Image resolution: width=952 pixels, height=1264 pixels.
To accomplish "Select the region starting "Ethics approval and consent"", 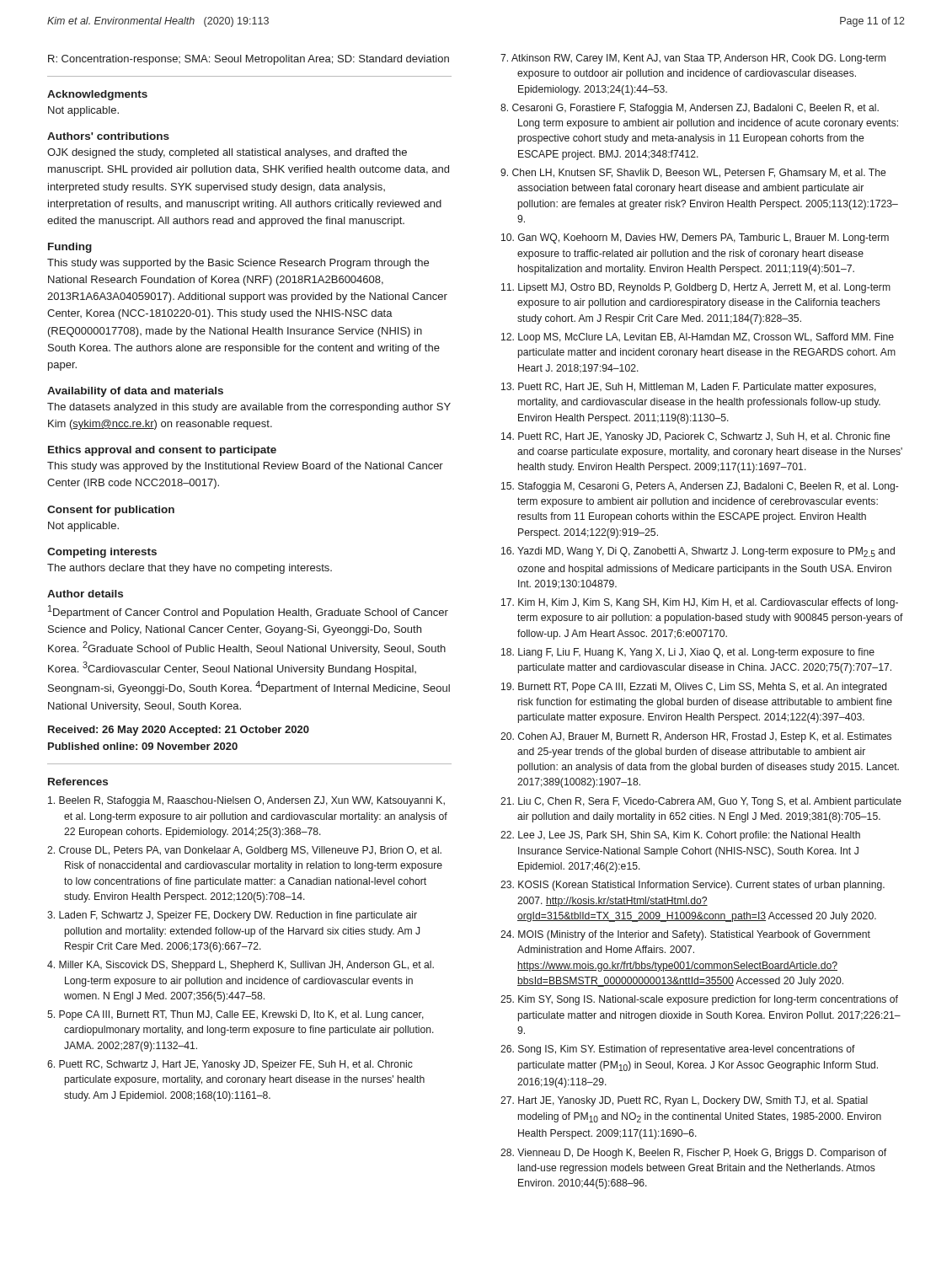I will click(x=162, y=450).
